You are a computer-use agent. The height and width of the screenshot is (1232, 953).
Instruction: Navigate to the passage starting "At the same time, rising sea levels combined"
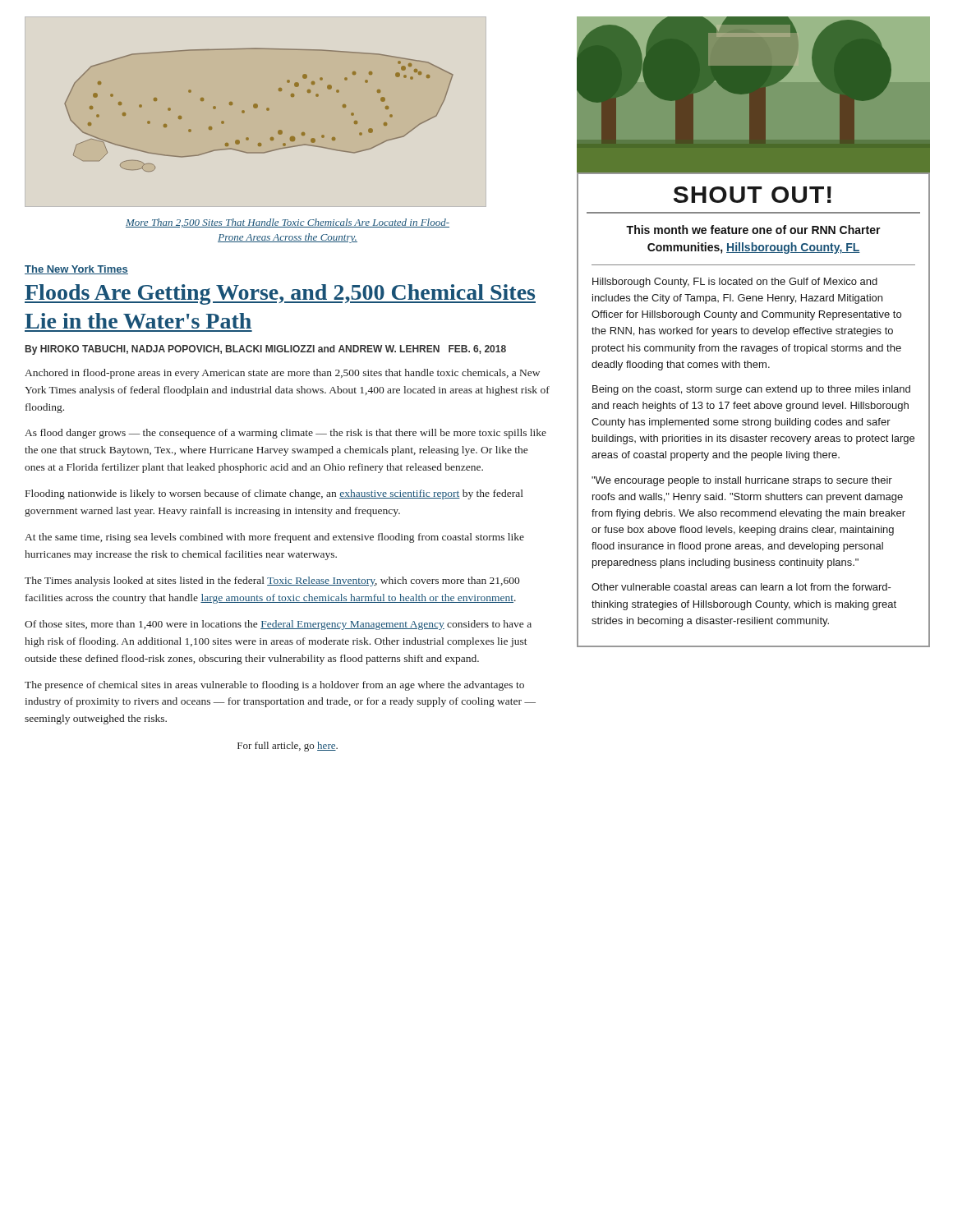274,545
